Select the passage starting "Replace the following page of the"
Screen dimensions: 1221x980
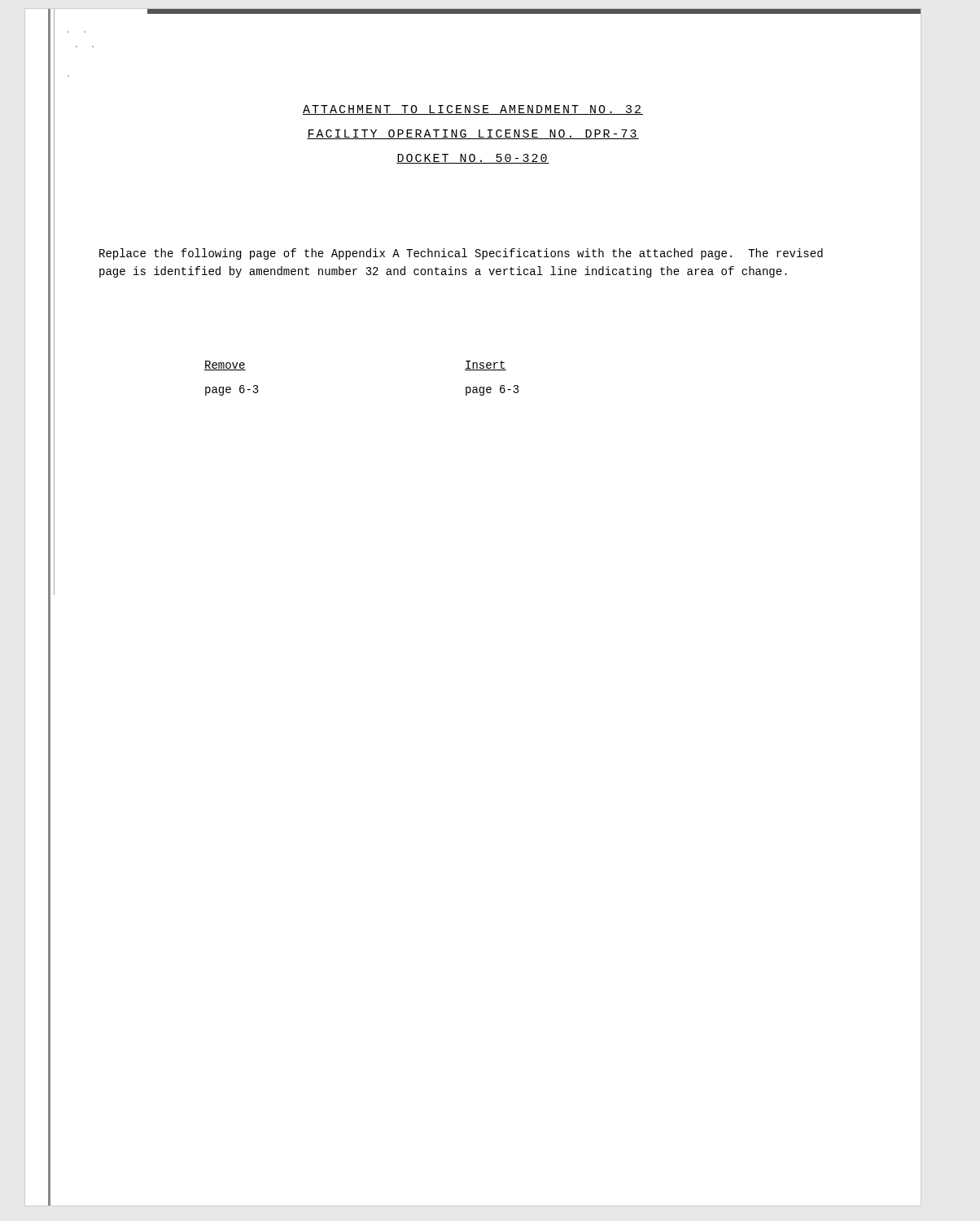461,263
